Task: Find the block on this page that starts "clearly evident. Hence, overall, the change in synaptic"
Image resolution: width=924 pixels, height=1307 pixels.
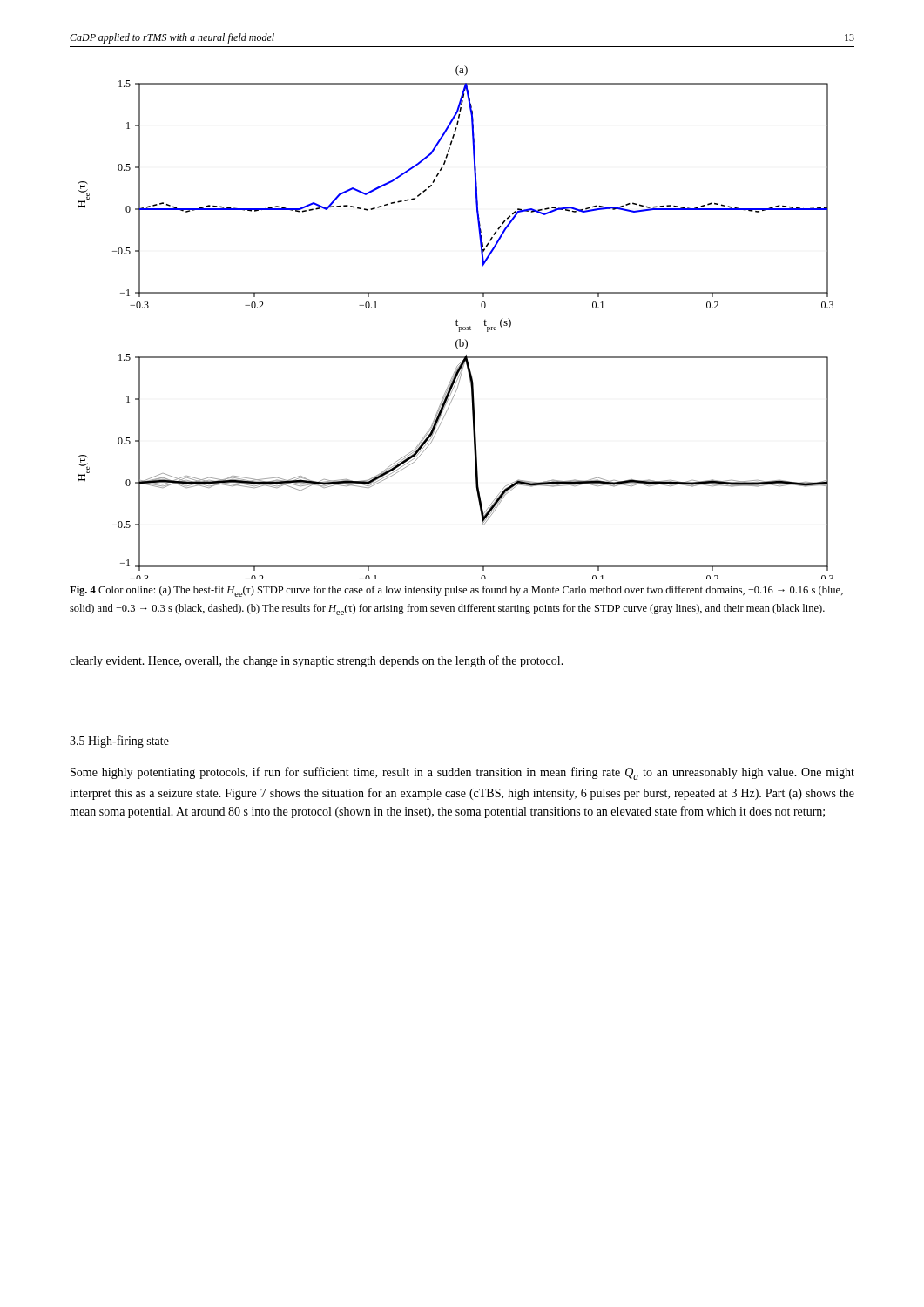Action: click(317, 661)
